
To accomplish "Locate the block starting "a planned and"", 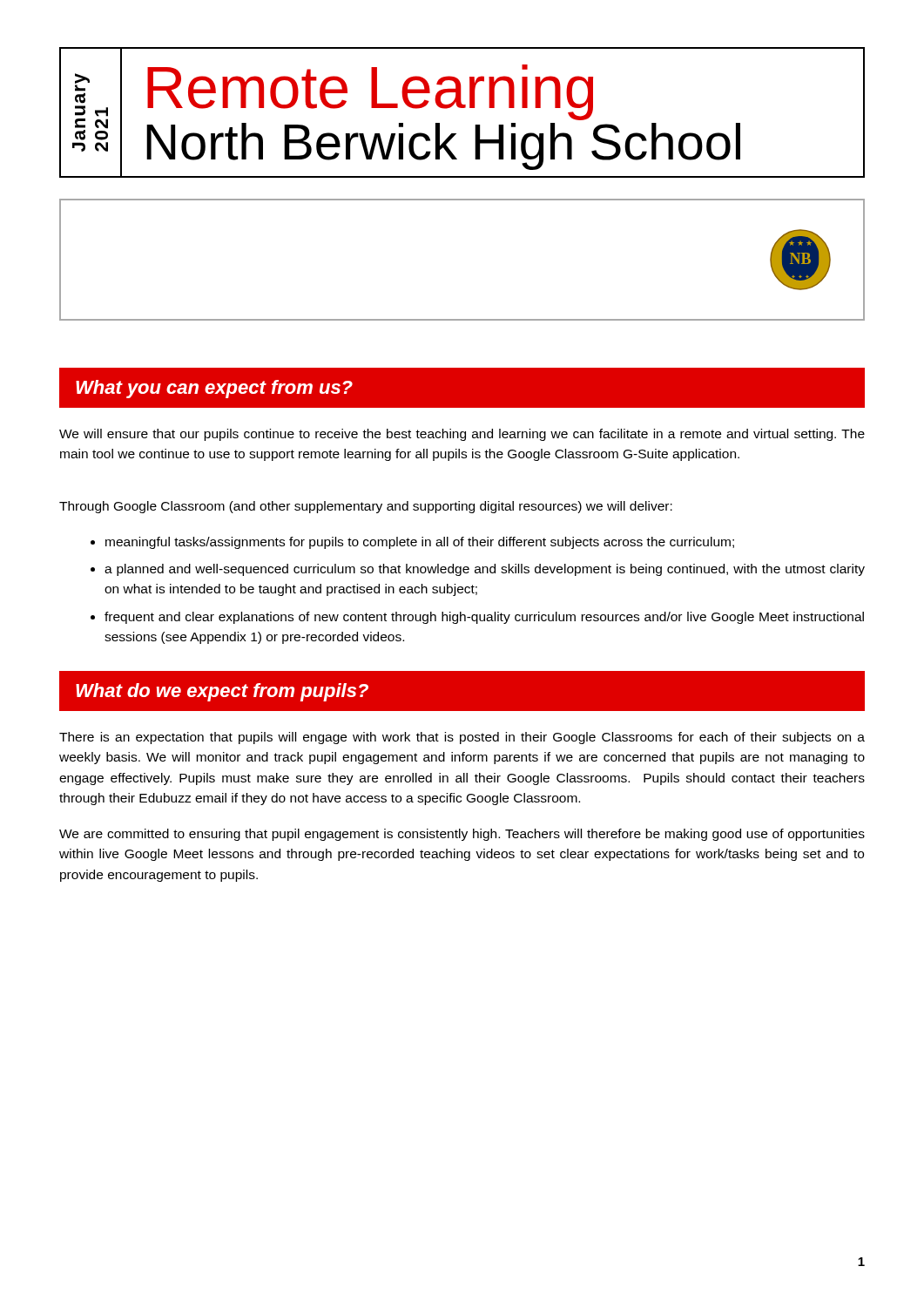I will point(485,579).
